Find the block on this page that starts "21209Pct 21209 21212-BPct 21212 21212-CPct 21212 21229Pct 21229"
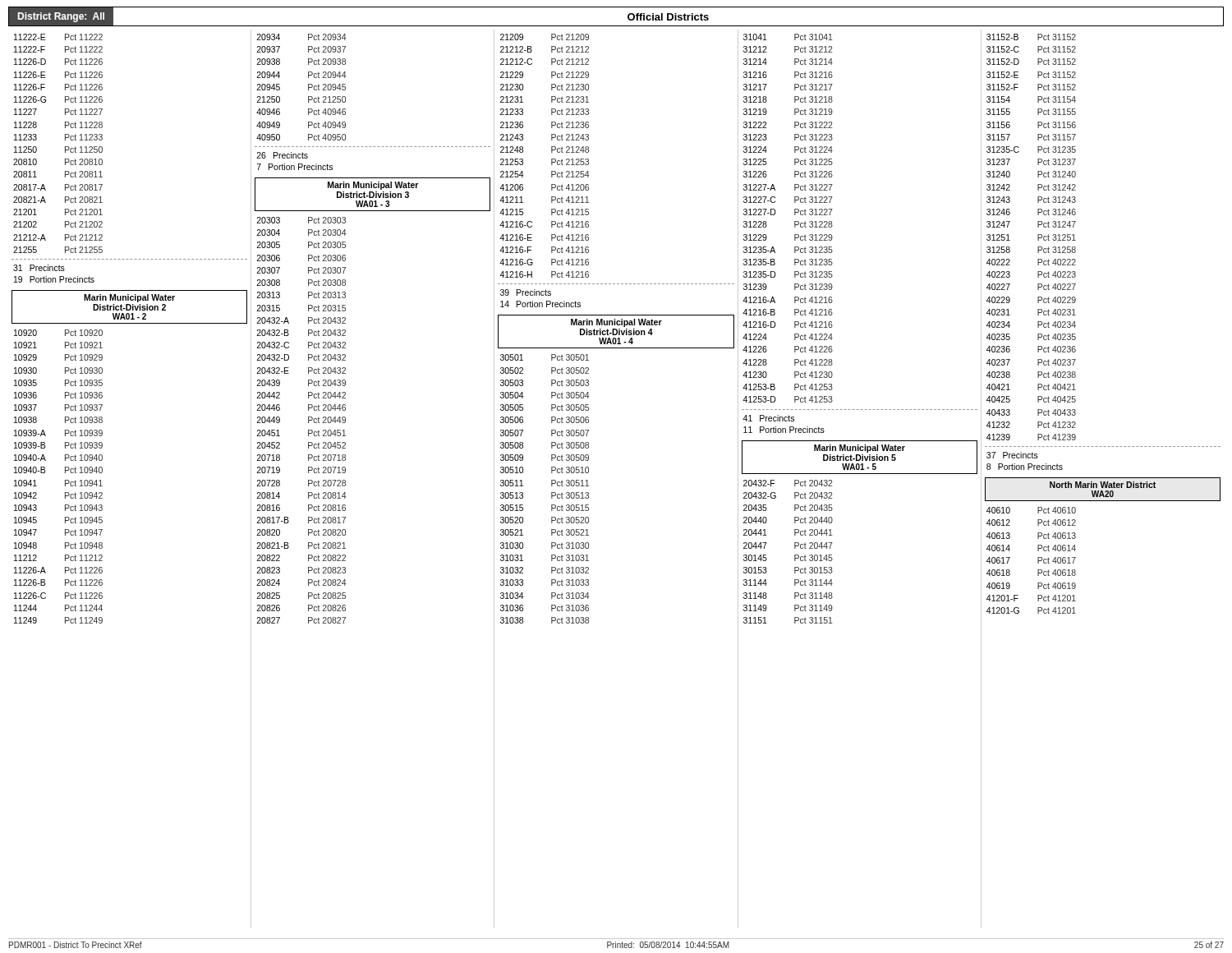 (616, 329)
